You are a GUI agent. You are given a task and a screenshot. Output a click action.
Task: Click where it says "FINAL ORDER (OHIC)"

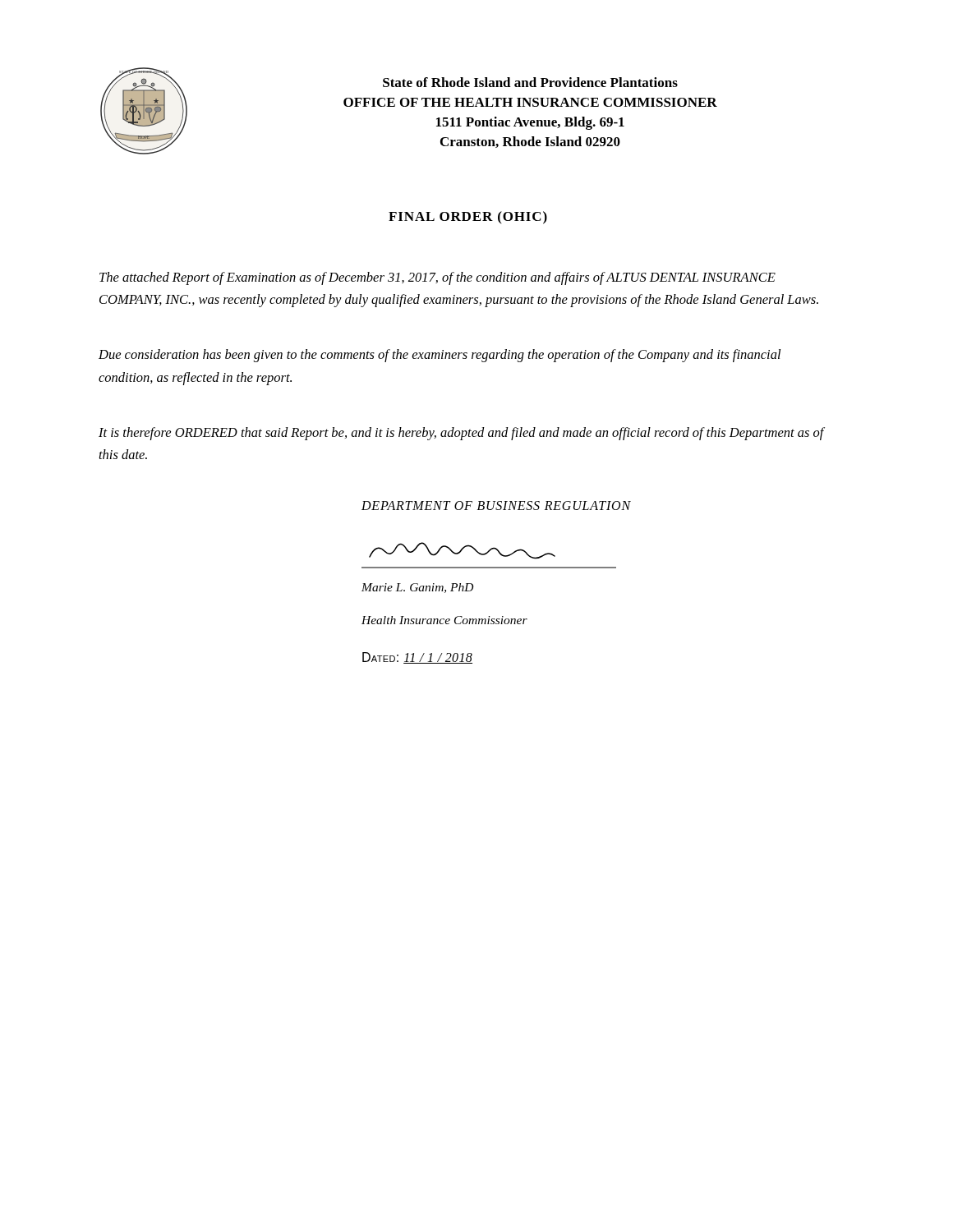(x=468, y=216)
